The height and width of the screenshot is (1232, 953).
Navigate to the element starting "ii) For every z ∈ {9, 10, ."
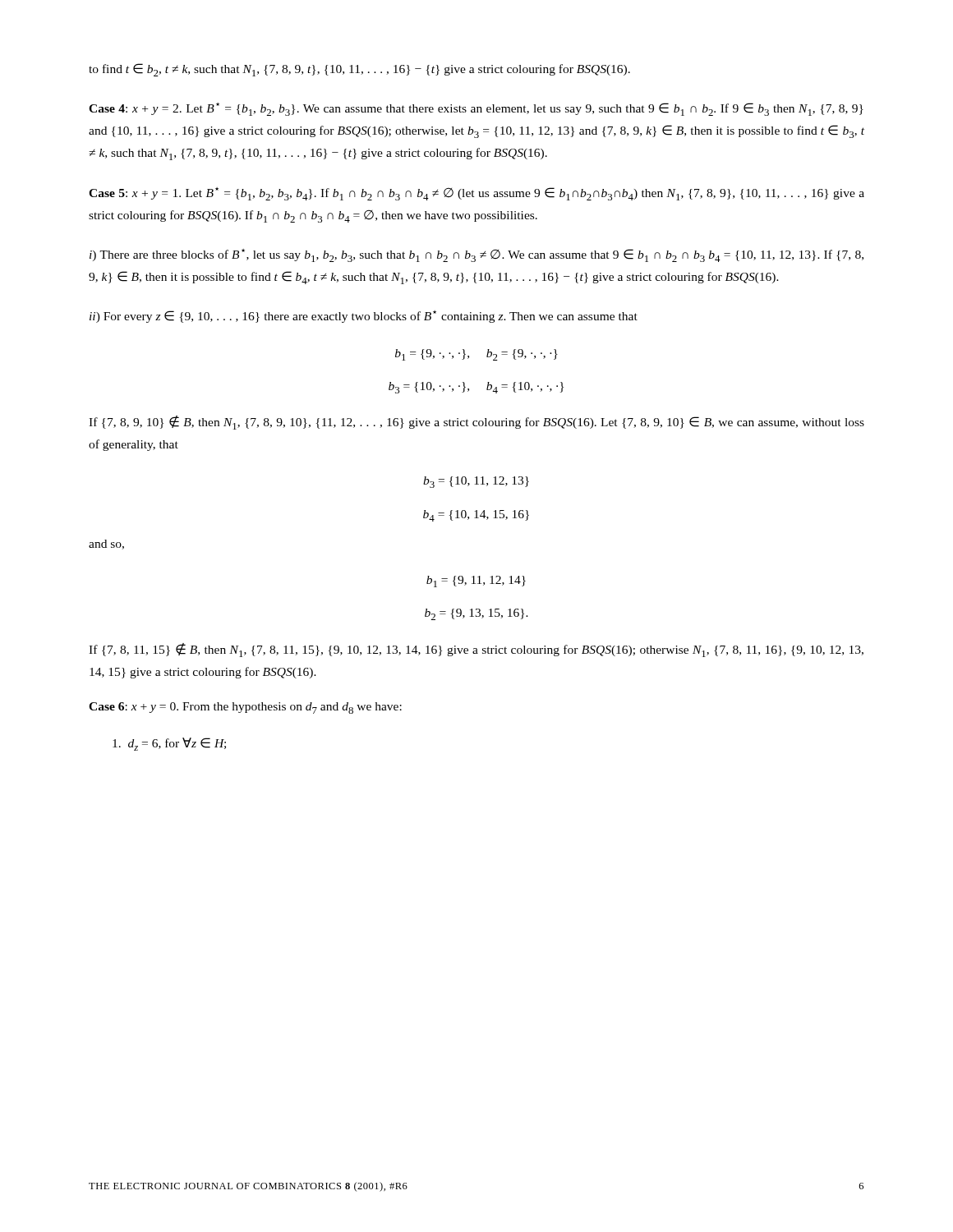point(363,314)
